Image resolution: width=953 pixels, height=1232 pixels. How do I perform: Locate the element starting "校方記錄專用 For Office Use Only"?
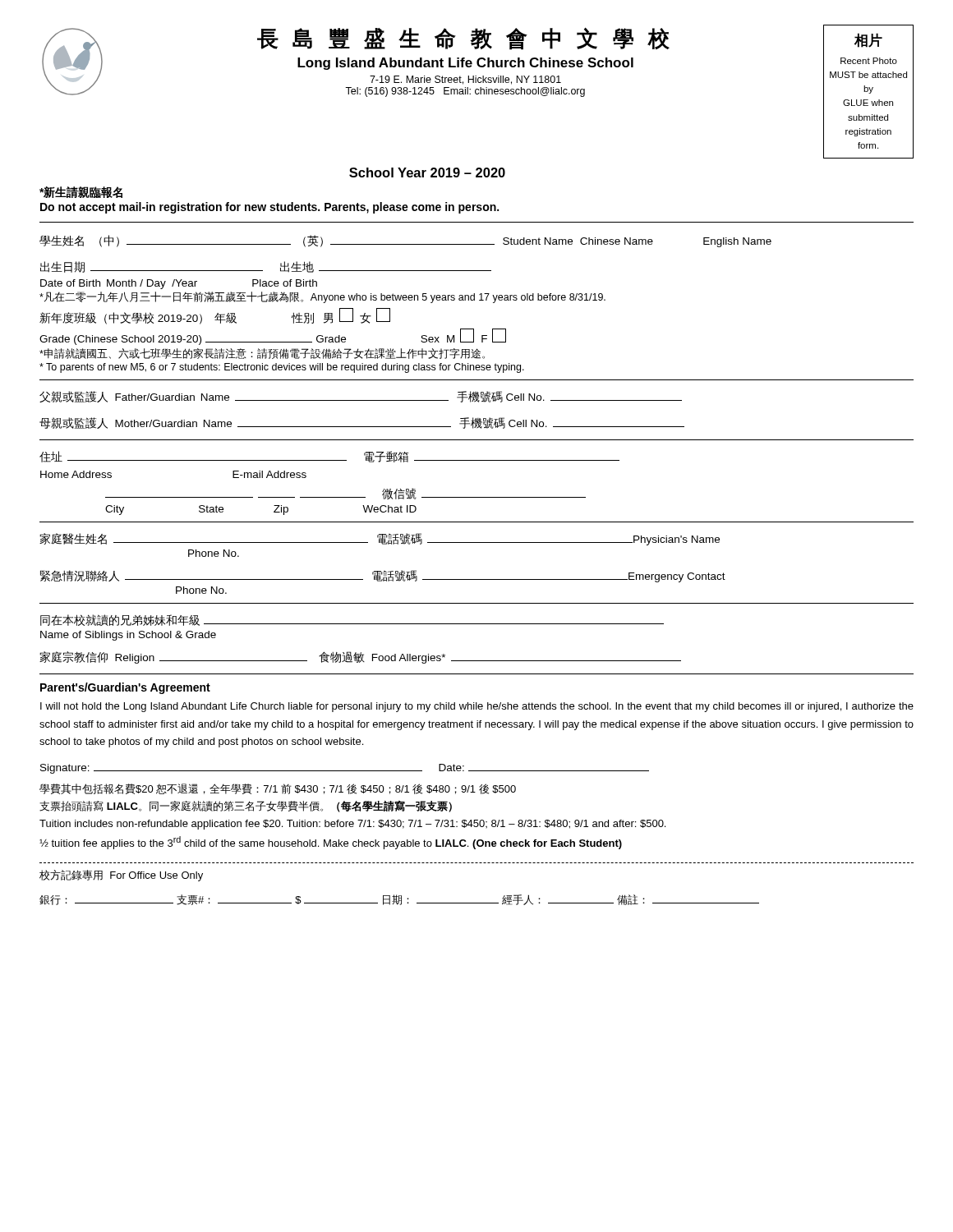121,875
